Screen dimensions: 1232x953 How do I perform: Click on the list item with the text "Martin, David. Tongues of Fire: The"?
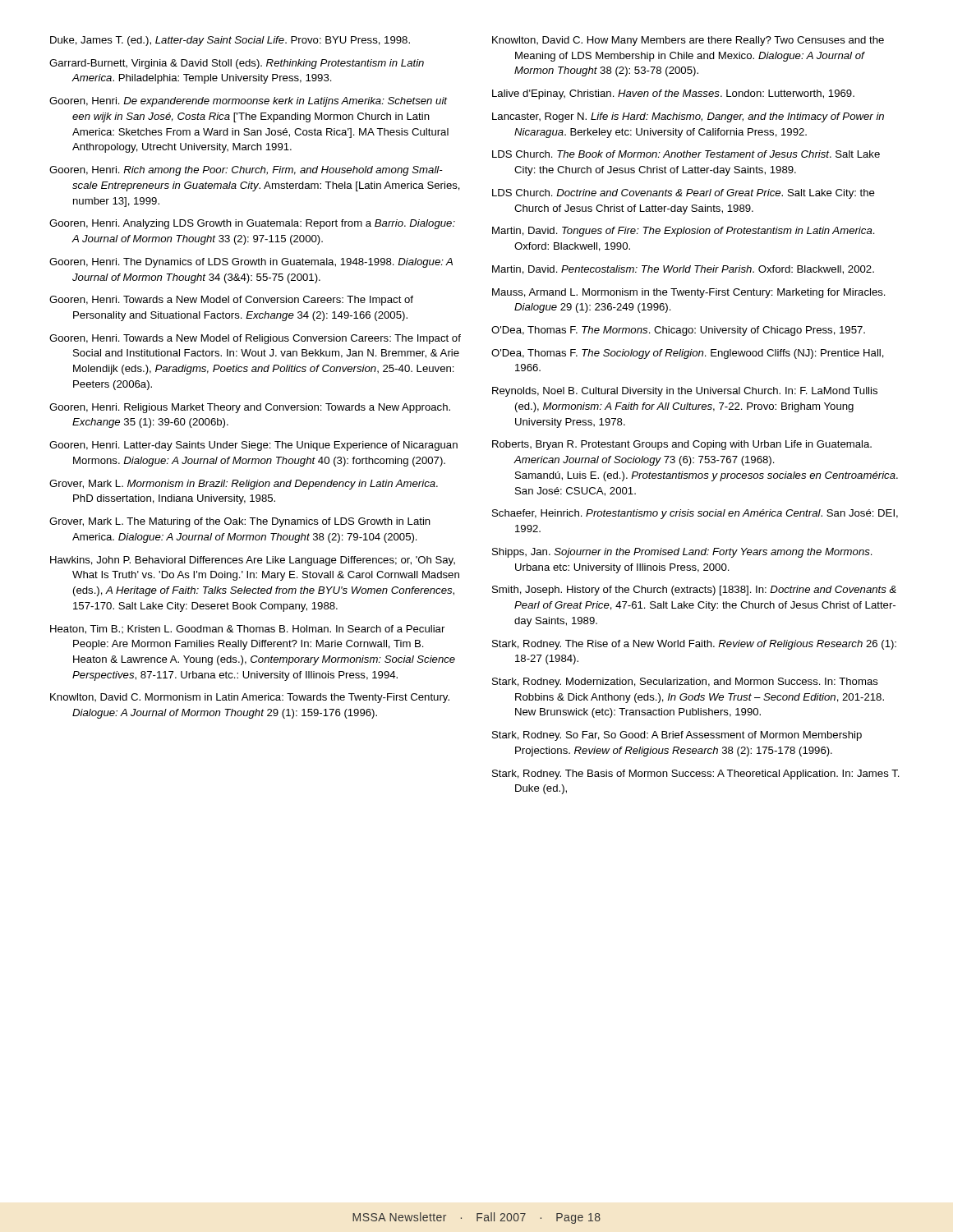(683, 238)
